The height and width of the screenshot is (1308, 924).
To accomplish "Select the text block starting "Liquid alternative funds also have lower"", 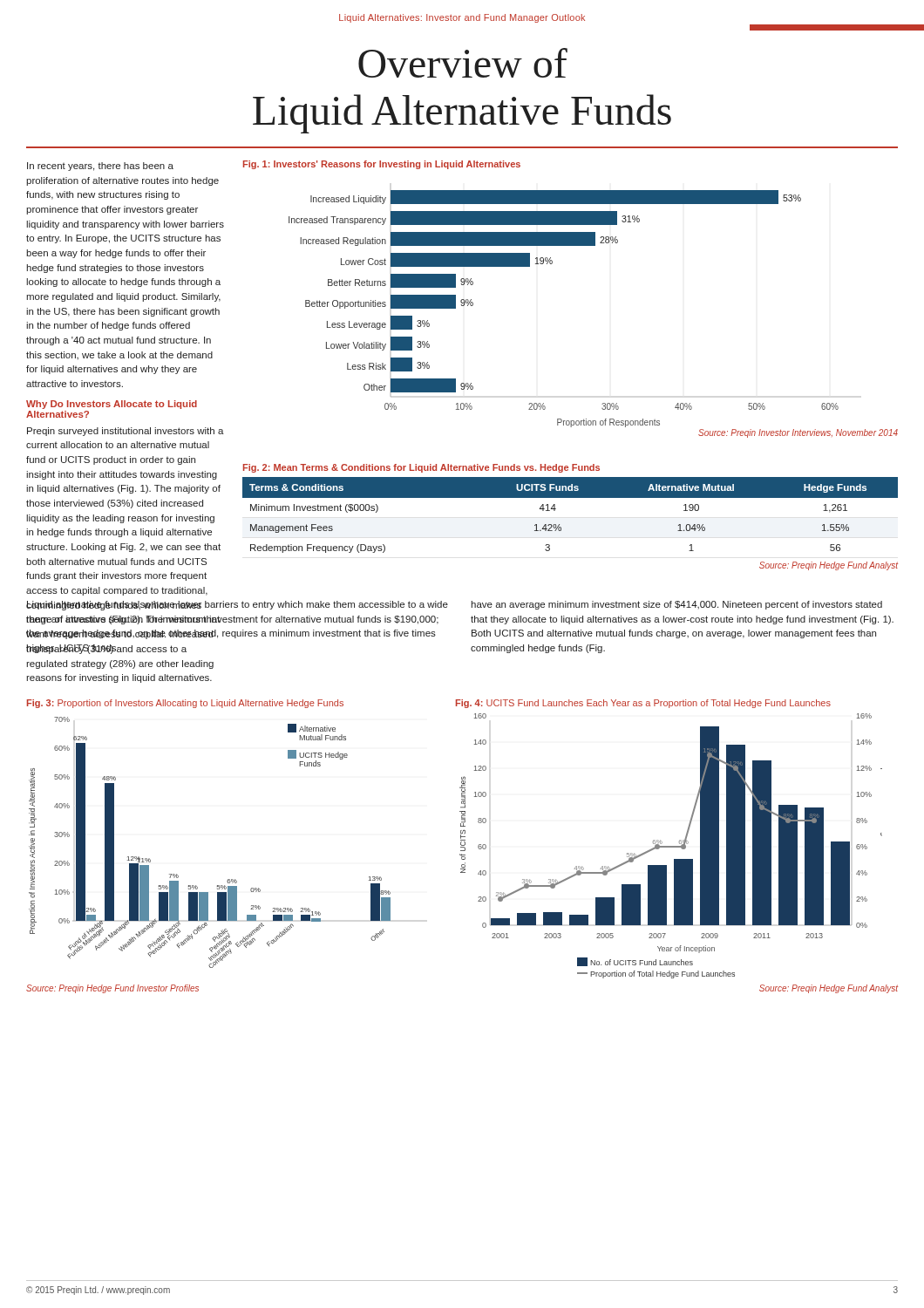I will pyautogui.click(x=240, y=626).
